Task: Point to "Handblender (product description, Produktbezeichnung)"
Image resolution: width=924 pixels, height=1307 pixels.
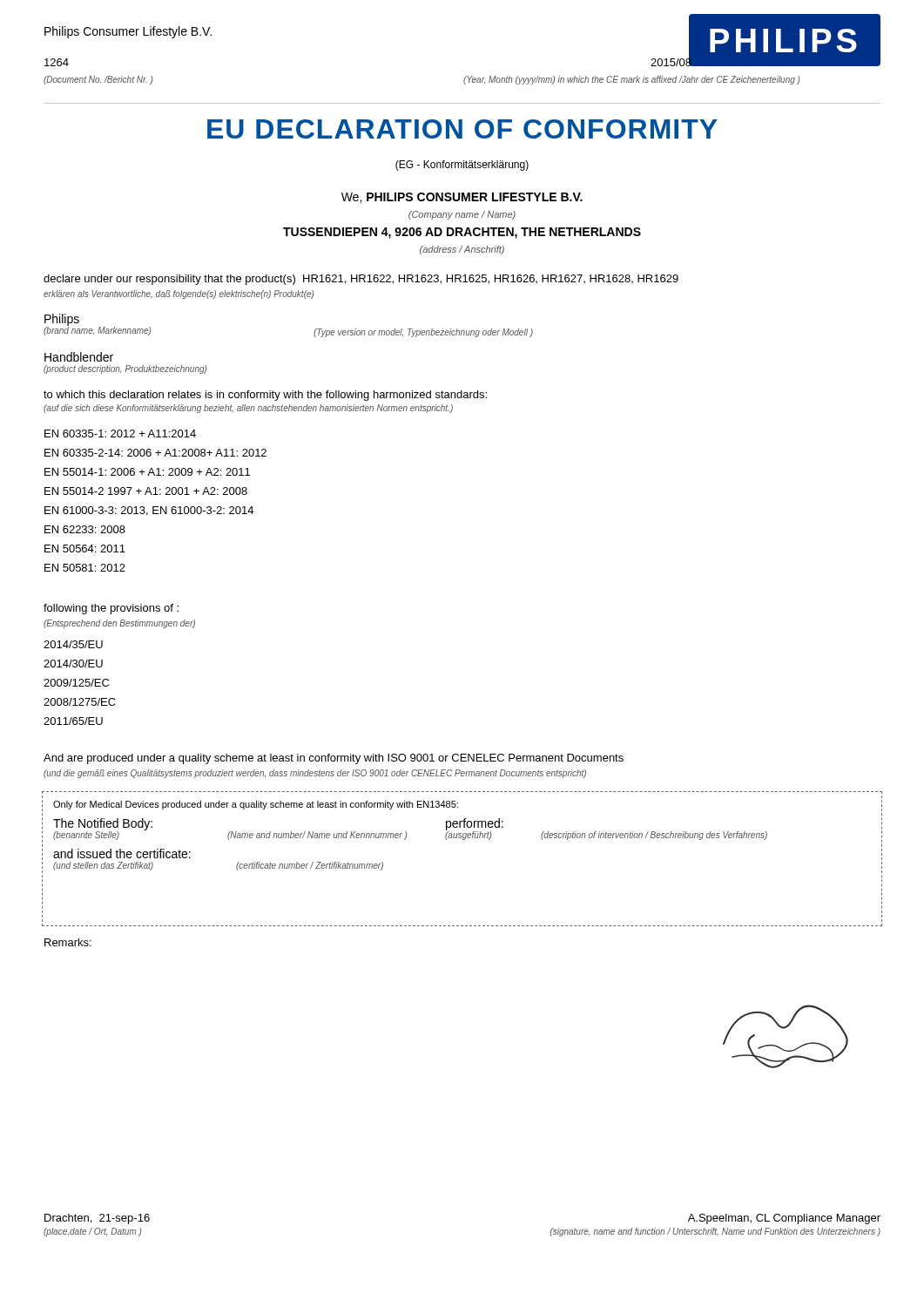Action: tap(125, 362)
